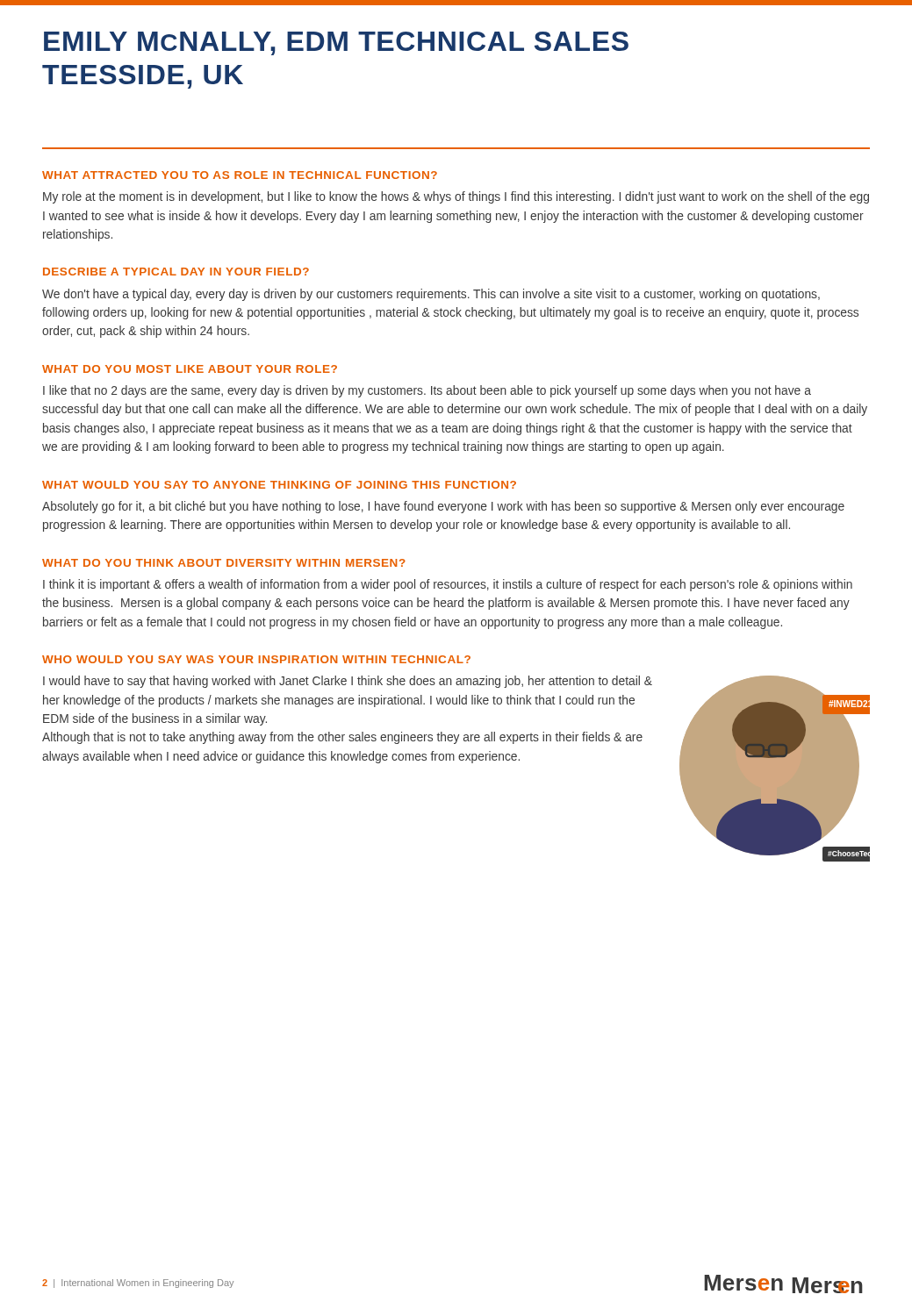This screenshot has height=1316, width=912.
Task: Click on the text block that reads "My role at the moment"
Action: [456, 216]
